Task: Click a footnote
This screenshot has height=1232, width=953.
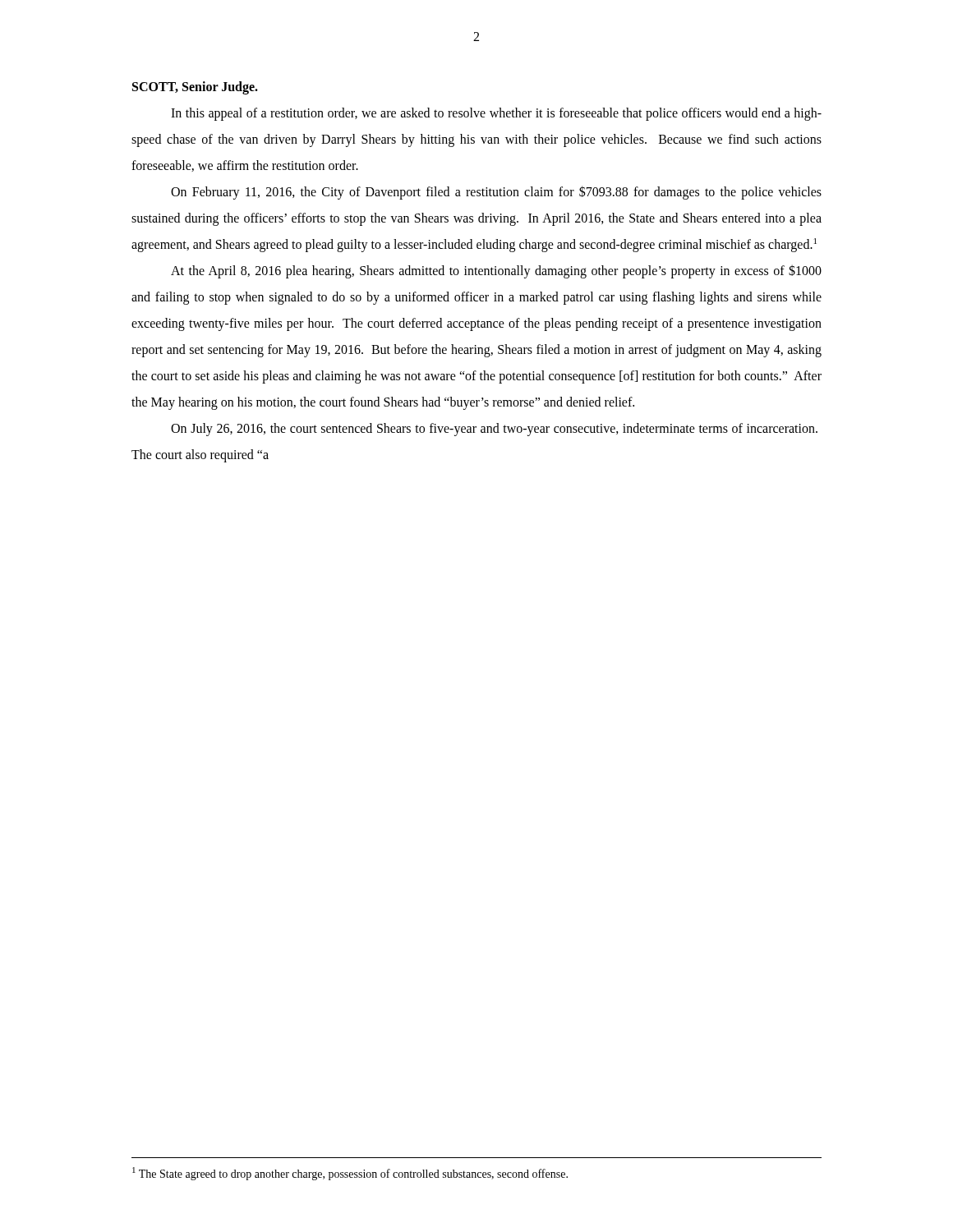Action: tap(476, 1173)
